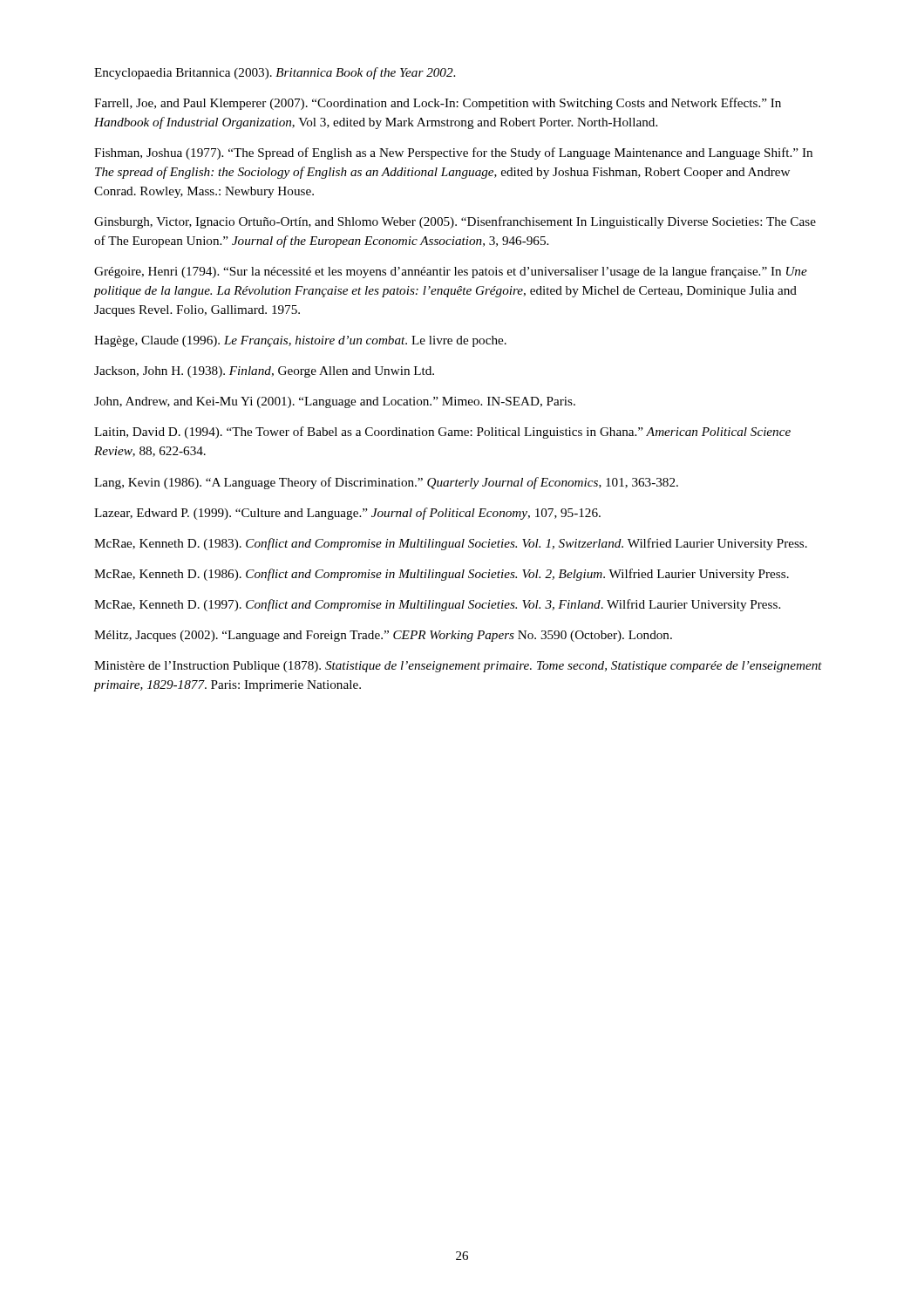The height and width of the screenshot is (1308, 924).
Task: Find the block on this page that starts "Hagège, Claude (1996). Le Français,"
Action: pos(301,340)
